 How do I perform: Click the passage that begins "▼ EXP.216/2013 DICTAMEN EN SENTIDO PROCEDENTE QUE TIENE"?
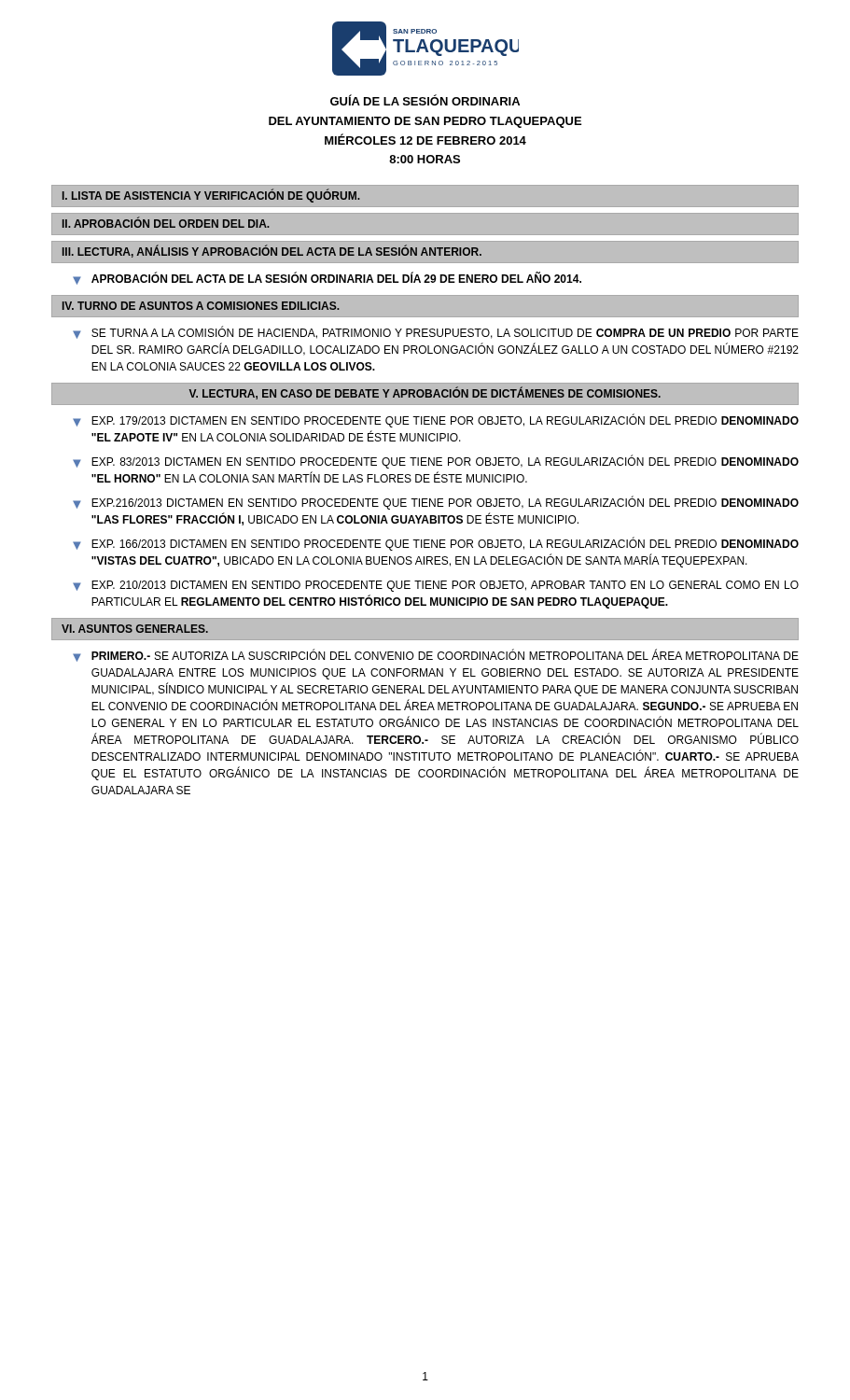tap(434, 512)
